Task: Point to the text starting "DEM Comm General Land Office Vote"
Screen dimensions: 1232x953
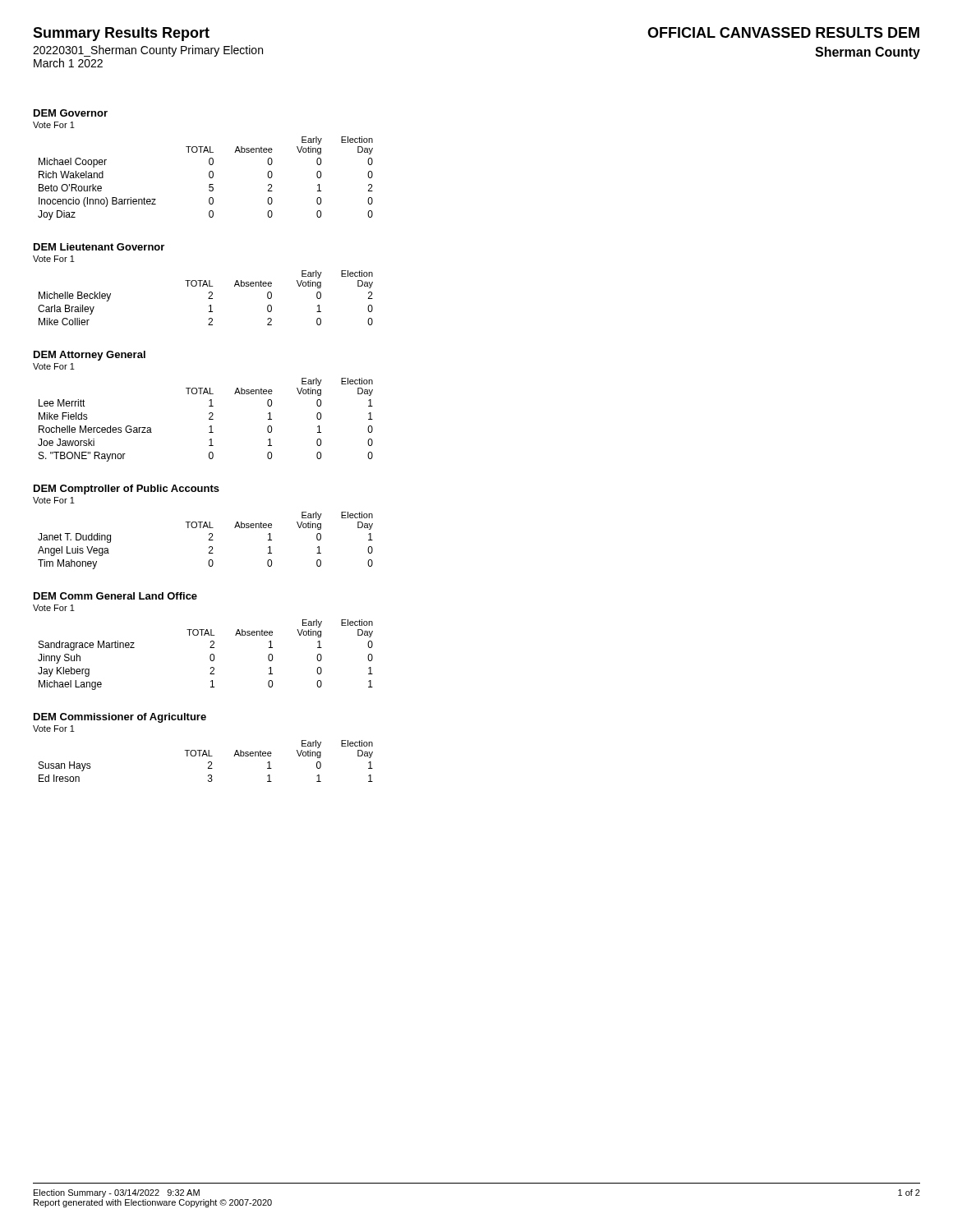Action: click(x=115, y=596)
